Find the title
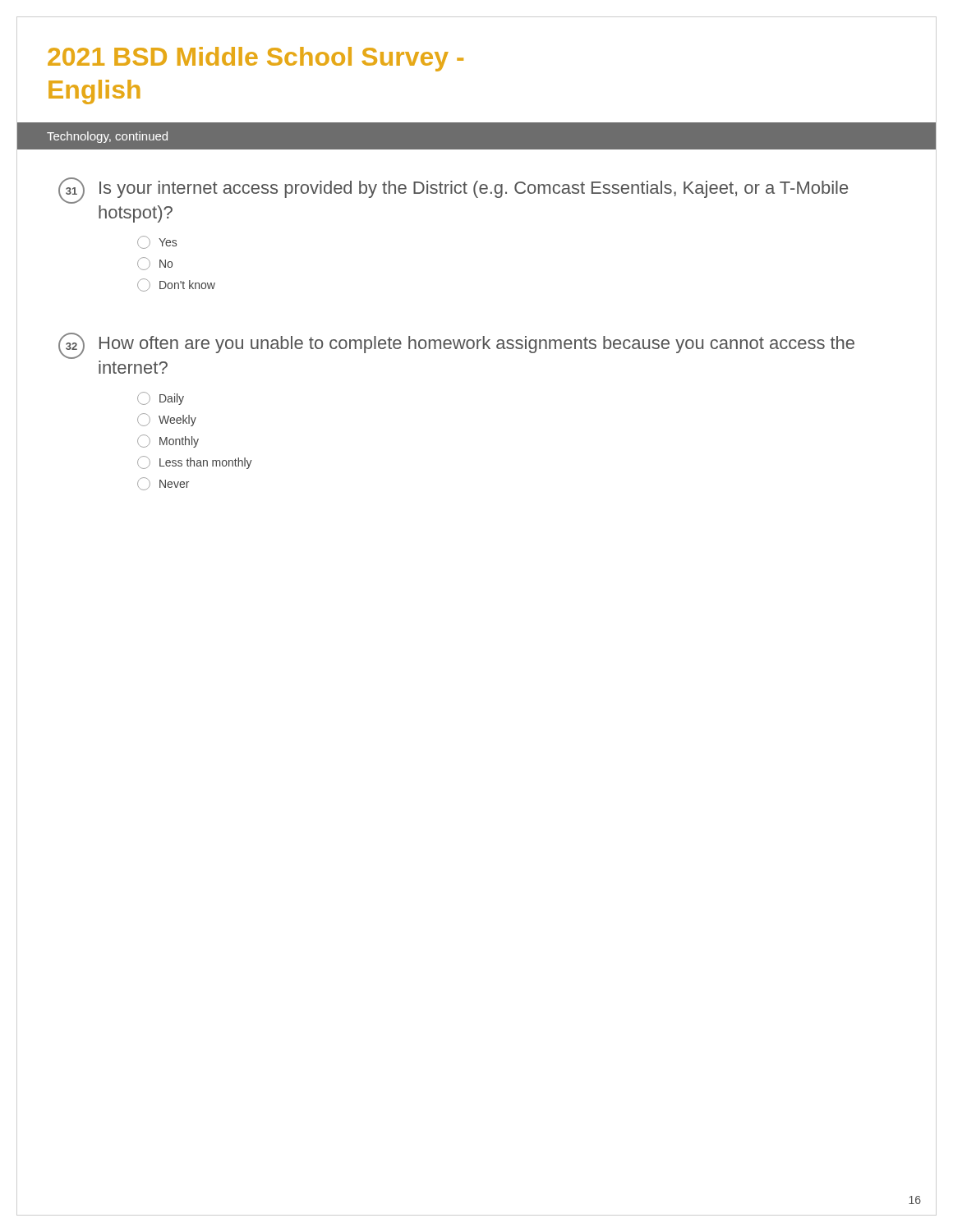 tap(476, 73)
